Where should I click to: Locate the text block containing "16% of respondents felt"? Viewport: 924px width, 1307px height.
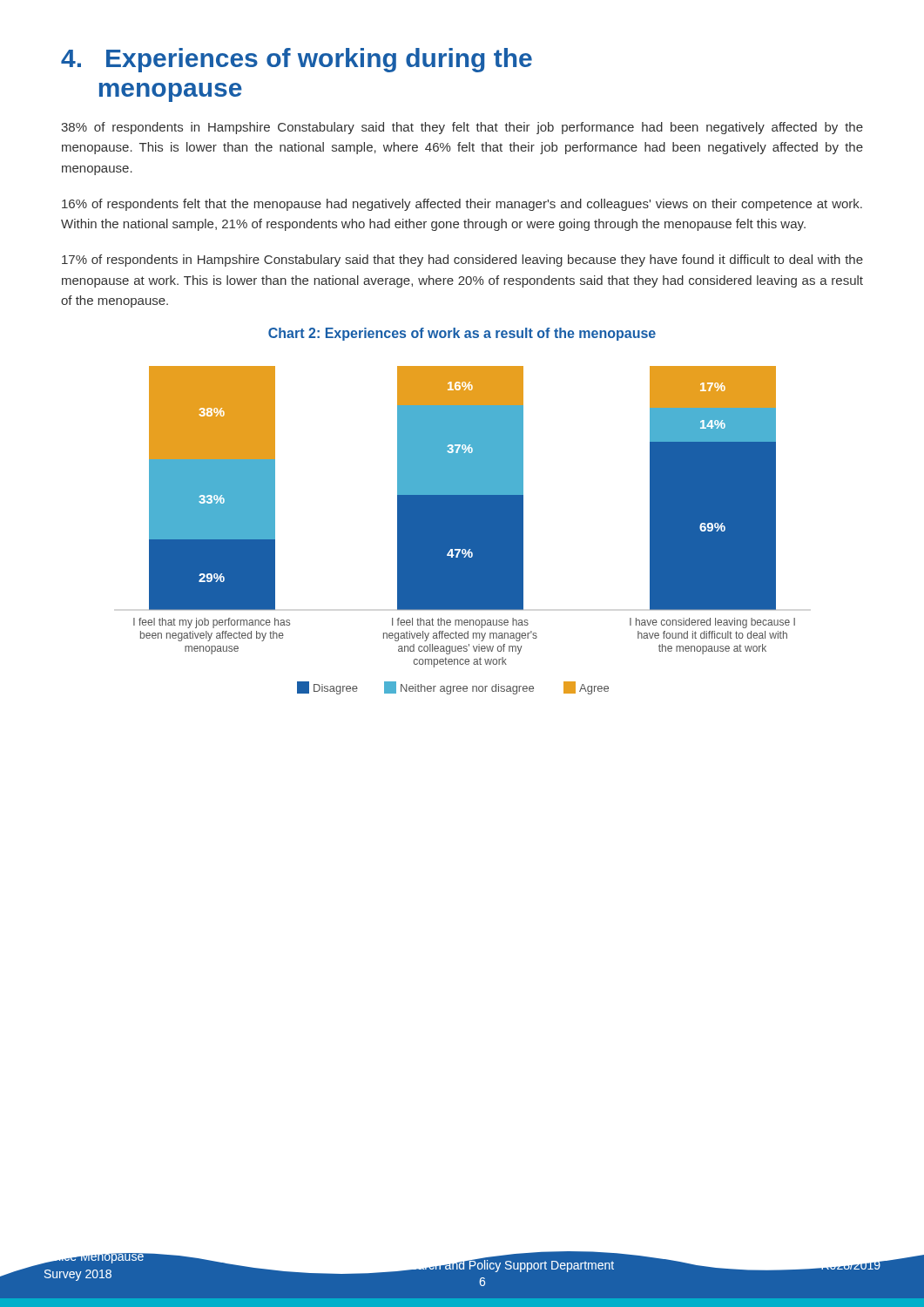[462, 213]
